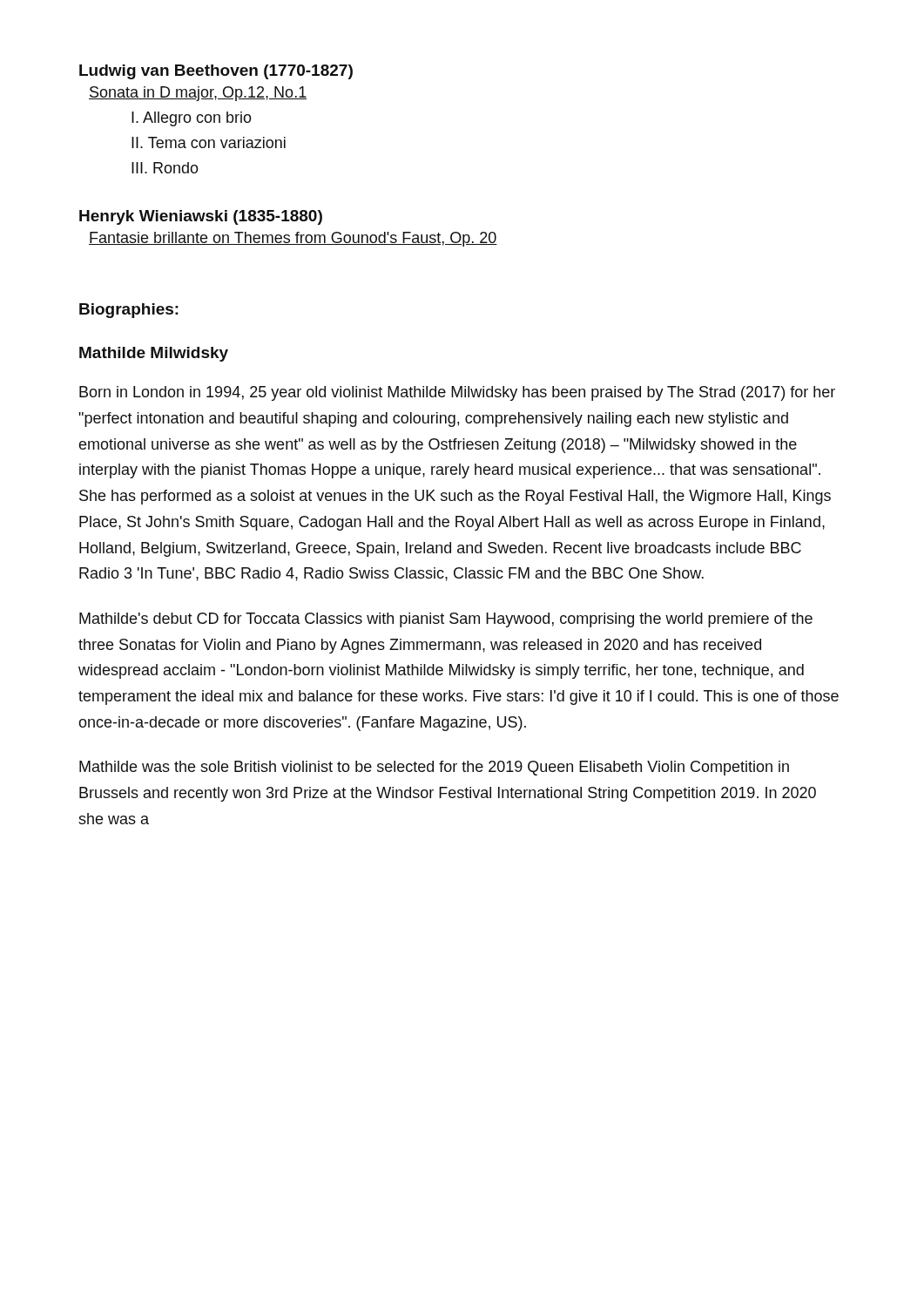The width and height of the screenshot is (924, 1307).
Task: Point to the passage starting "Mathilde's debut CD for Toccata Classics with pianist"
Action: [x=459, y=670]
